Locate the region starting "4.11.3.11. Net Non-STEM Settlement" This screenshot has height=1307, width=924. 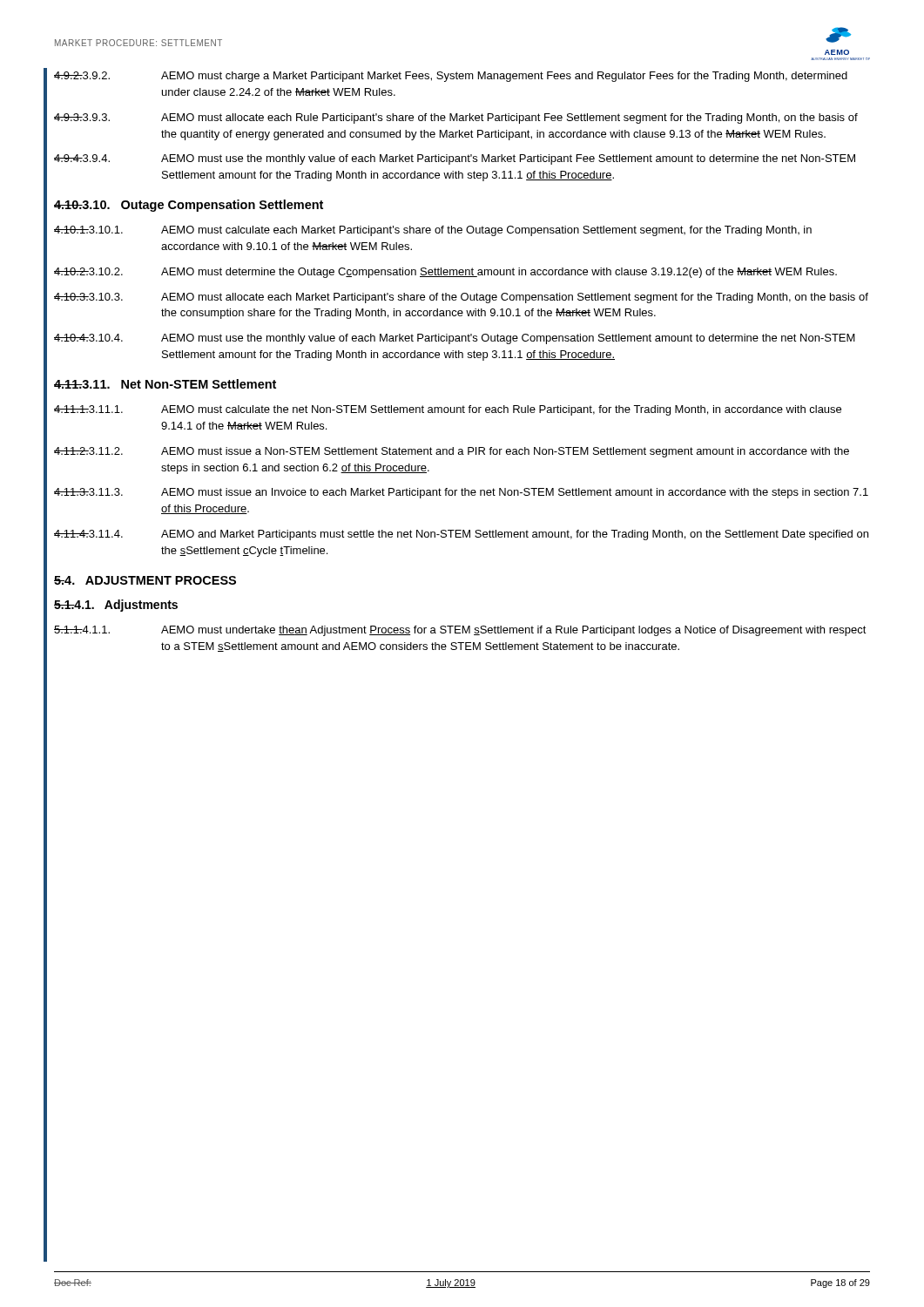pyautogui.click(x=165, y=384)
